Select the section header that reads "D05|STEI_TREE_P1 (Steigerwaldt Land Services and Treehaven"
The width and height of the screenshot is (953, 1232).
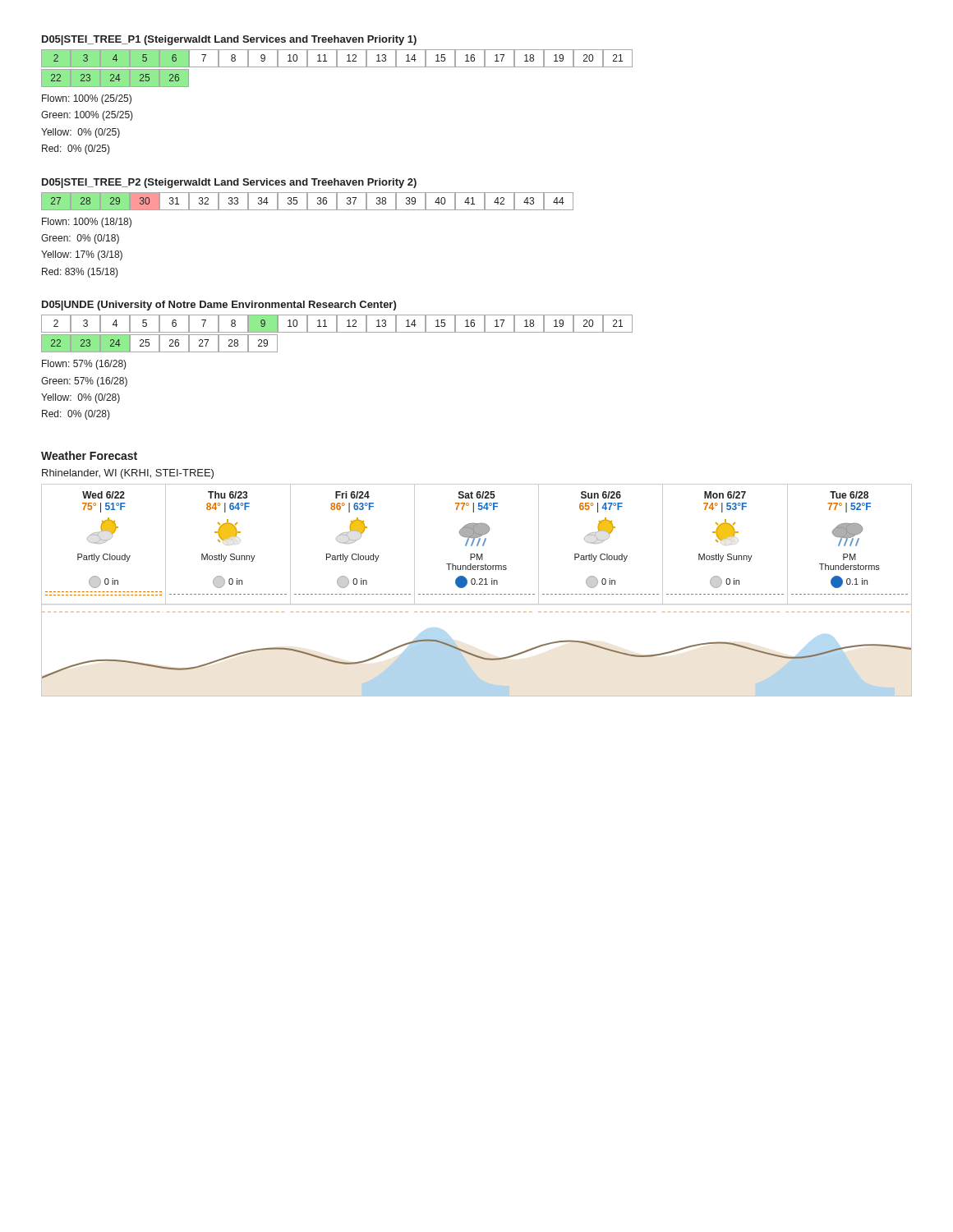[x=229, y=39]
